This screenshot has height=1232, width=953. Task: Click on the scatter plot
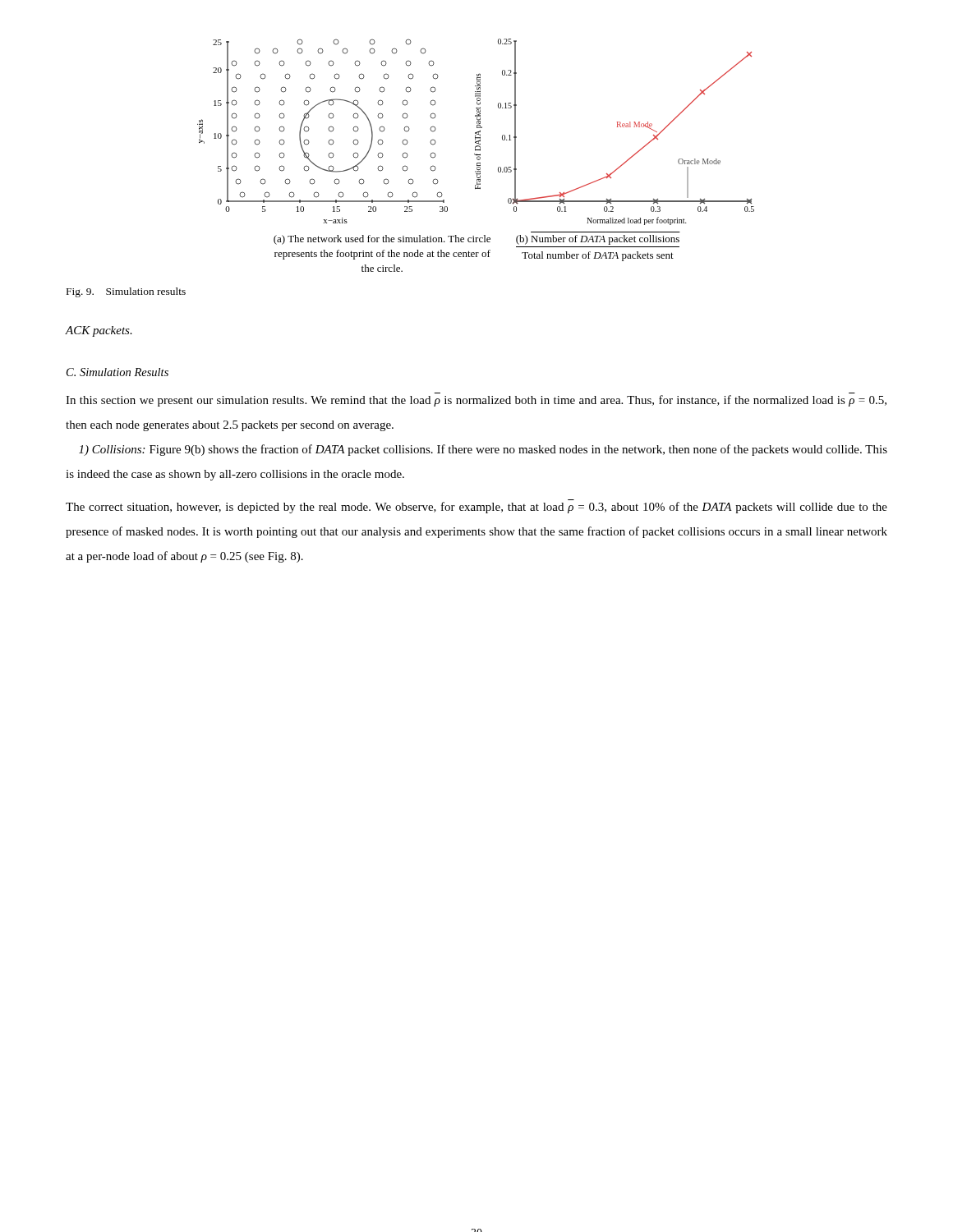tap(320, 131)
